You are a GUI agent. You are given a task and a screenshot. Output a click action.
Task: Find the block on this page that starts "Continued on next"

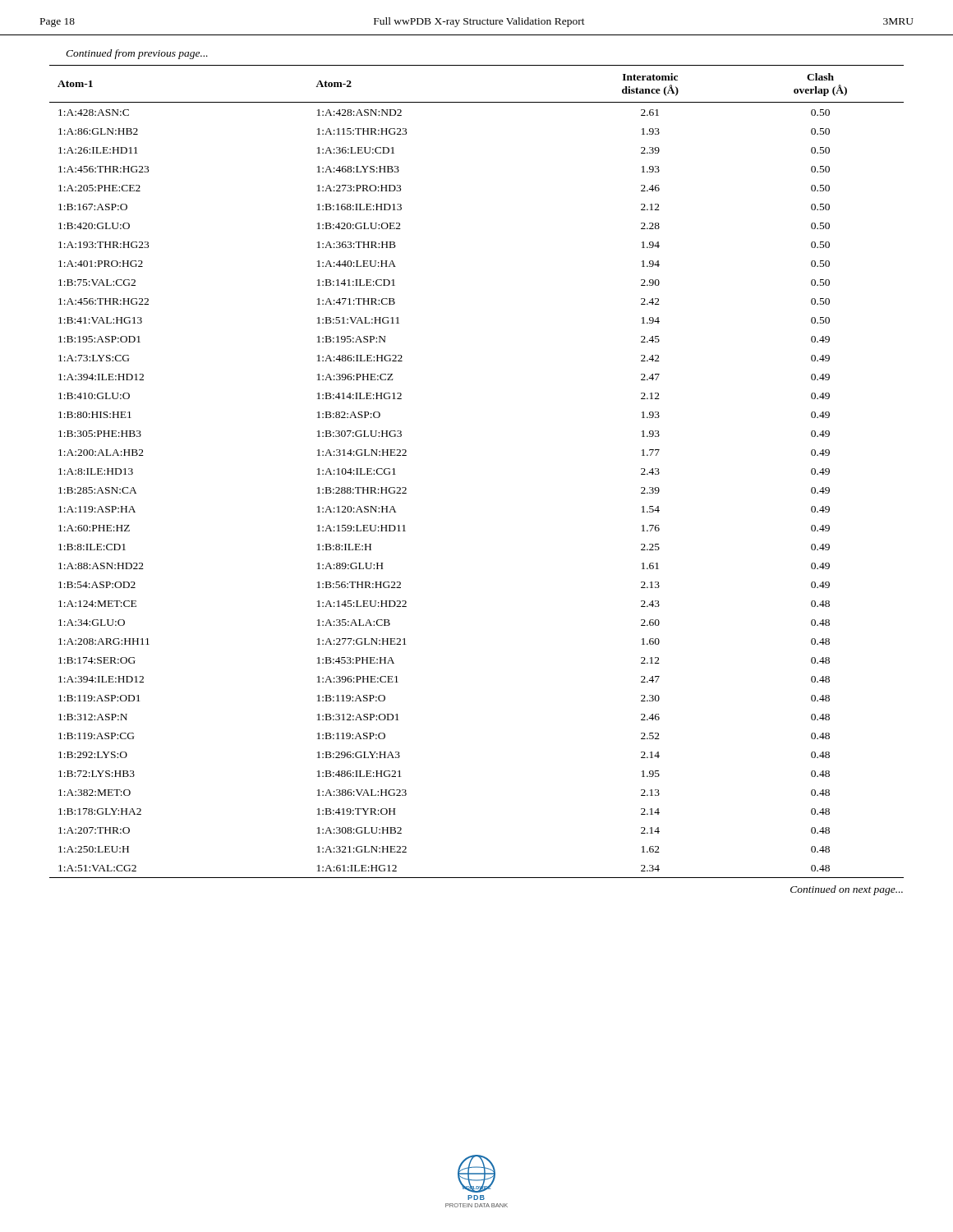point(847,889)
